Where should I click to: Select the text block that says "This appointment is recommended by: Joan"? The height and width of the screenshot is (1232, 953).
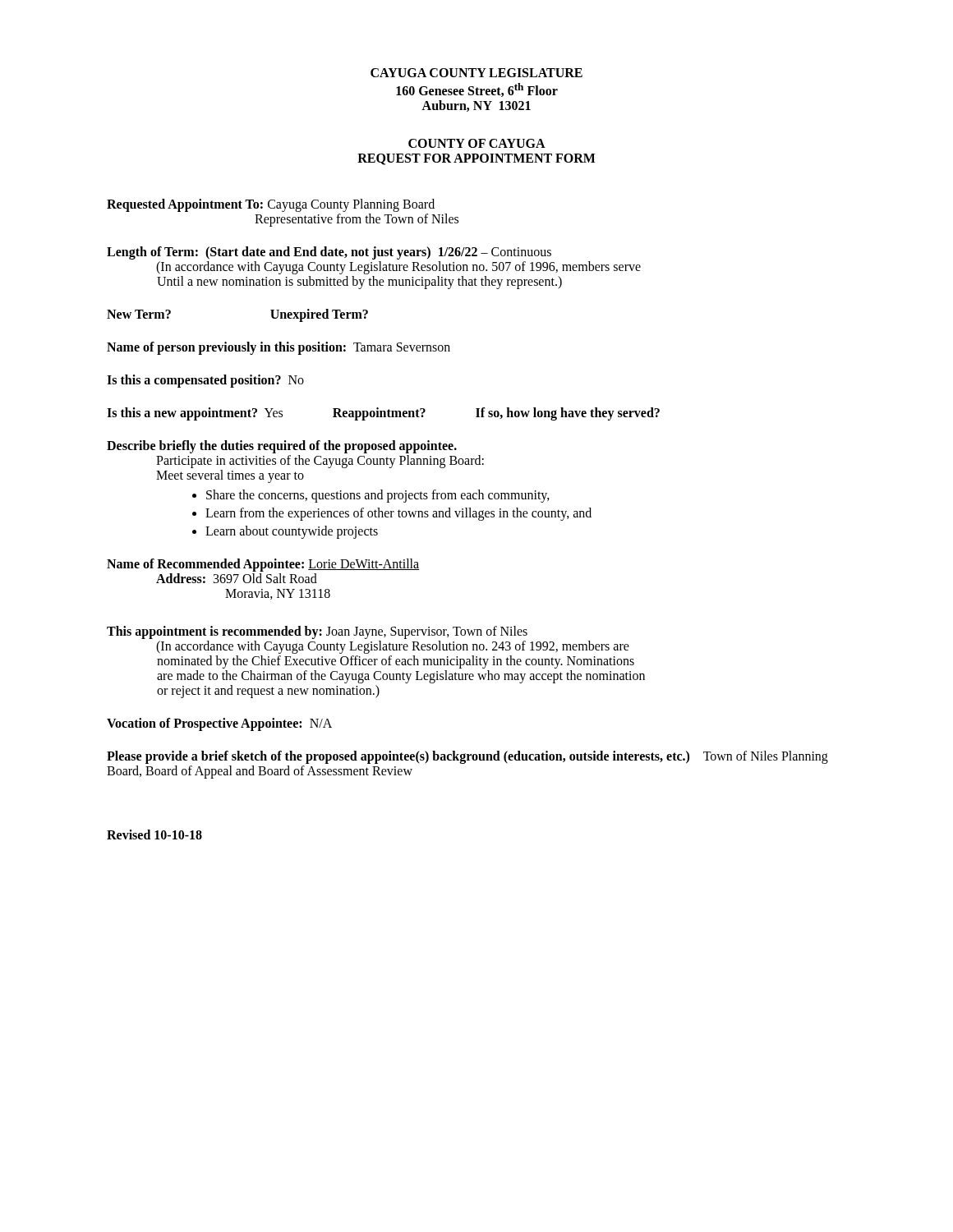pyautogui.click(x=376, y=661)
